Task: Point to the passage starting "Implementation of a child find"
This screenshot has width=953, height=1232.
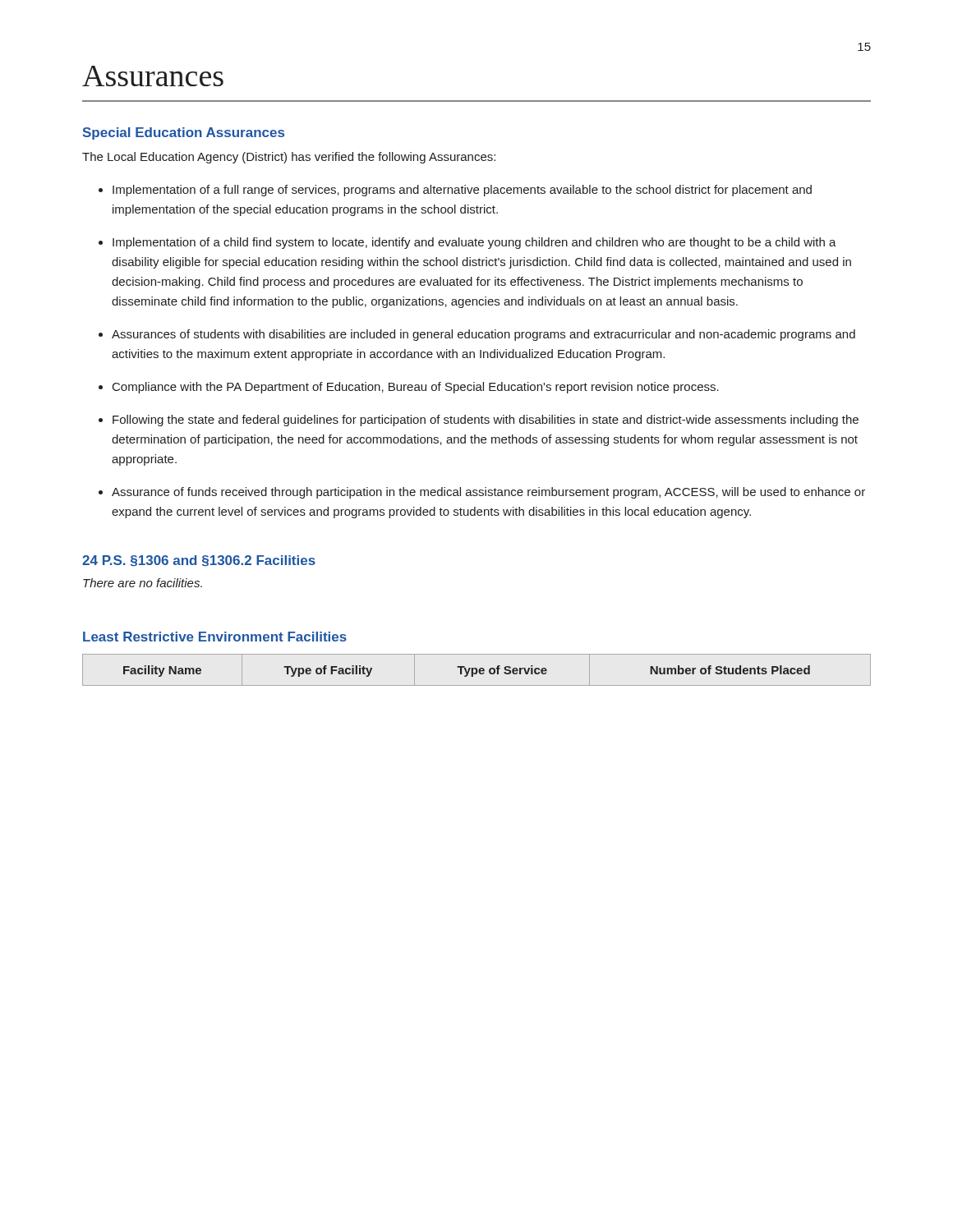Action: (x=482, y=271)
